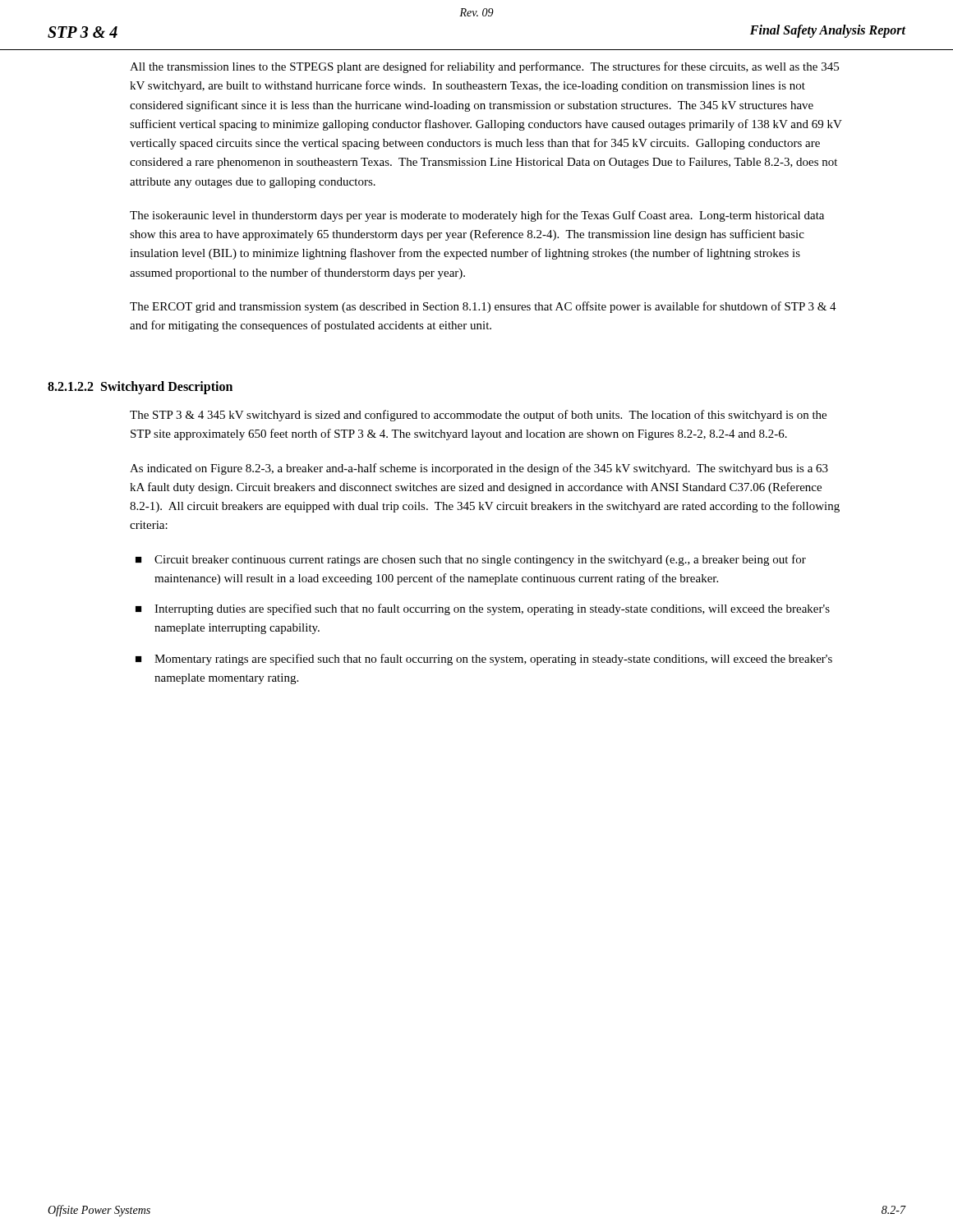Navigate to the element starting "All the transmission"

coord(486,124)
